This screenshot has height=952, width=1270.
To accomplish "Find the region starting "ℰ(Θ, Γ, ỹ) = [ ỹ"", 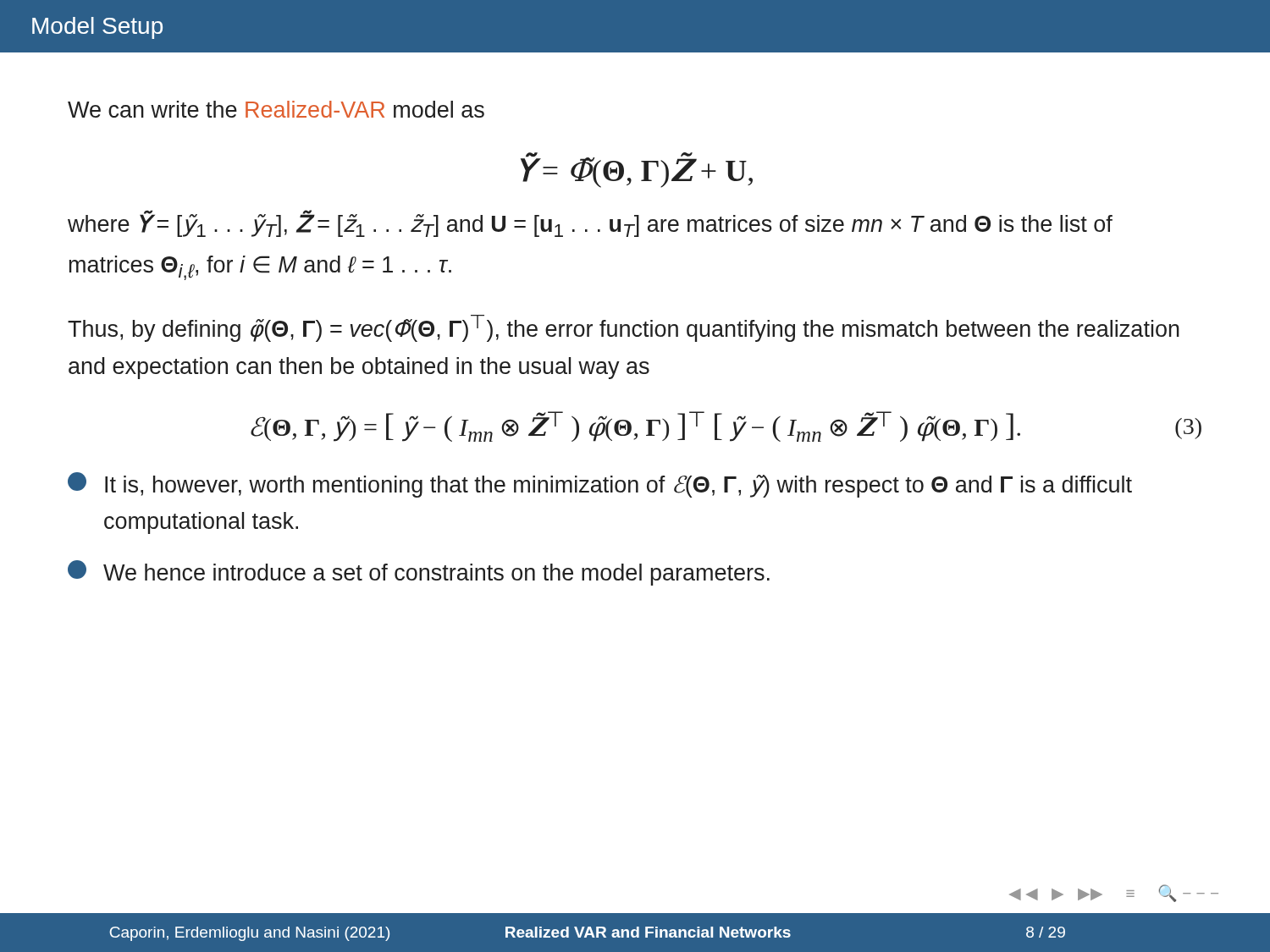I will point(725,426).
